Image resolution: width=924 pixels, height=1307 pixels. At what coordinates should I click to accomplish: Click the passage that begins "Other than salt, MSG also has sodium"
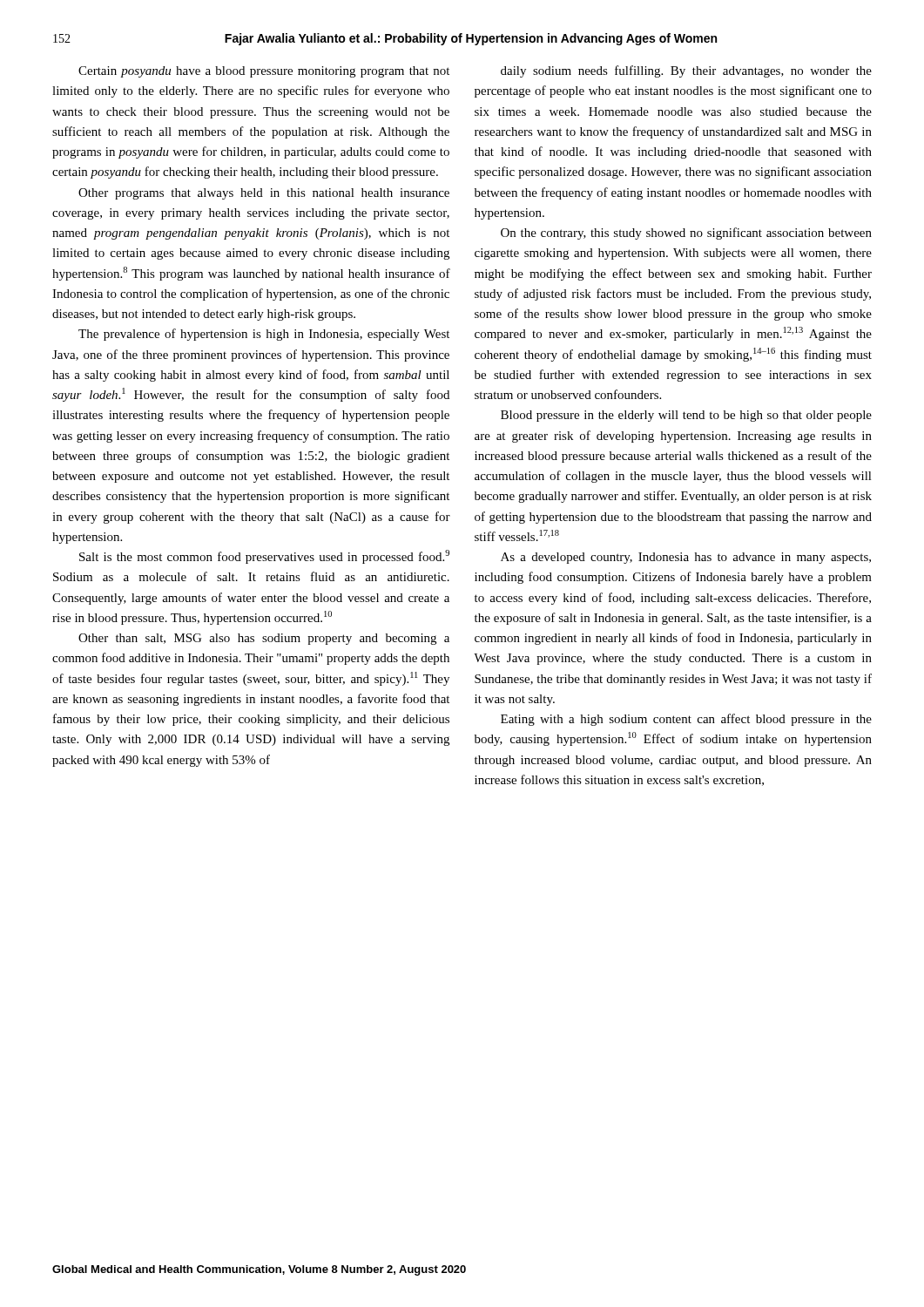pos(251,699)
